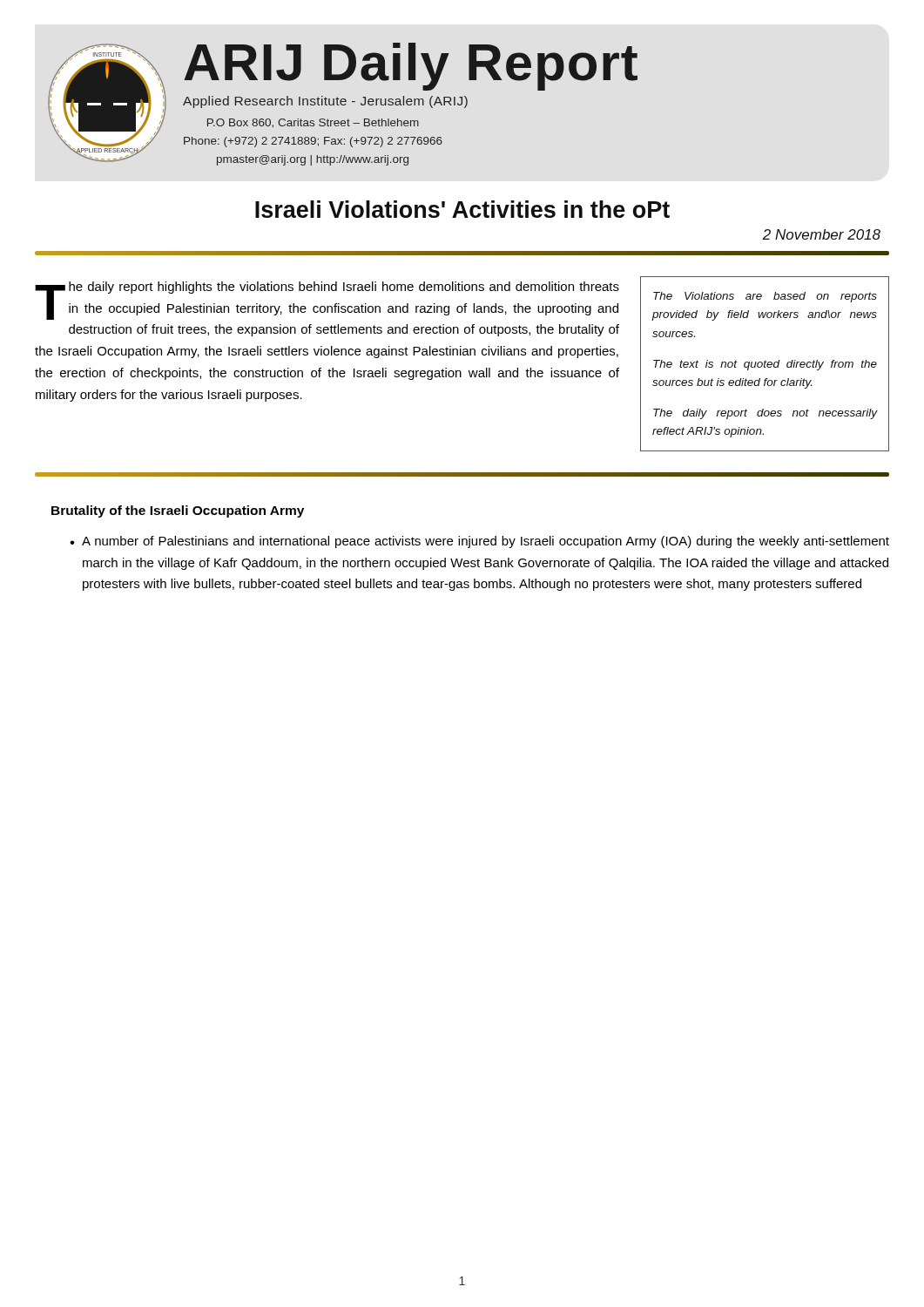
Task: Locate the text containing "2 November 2018"
Action: (826, 235)
